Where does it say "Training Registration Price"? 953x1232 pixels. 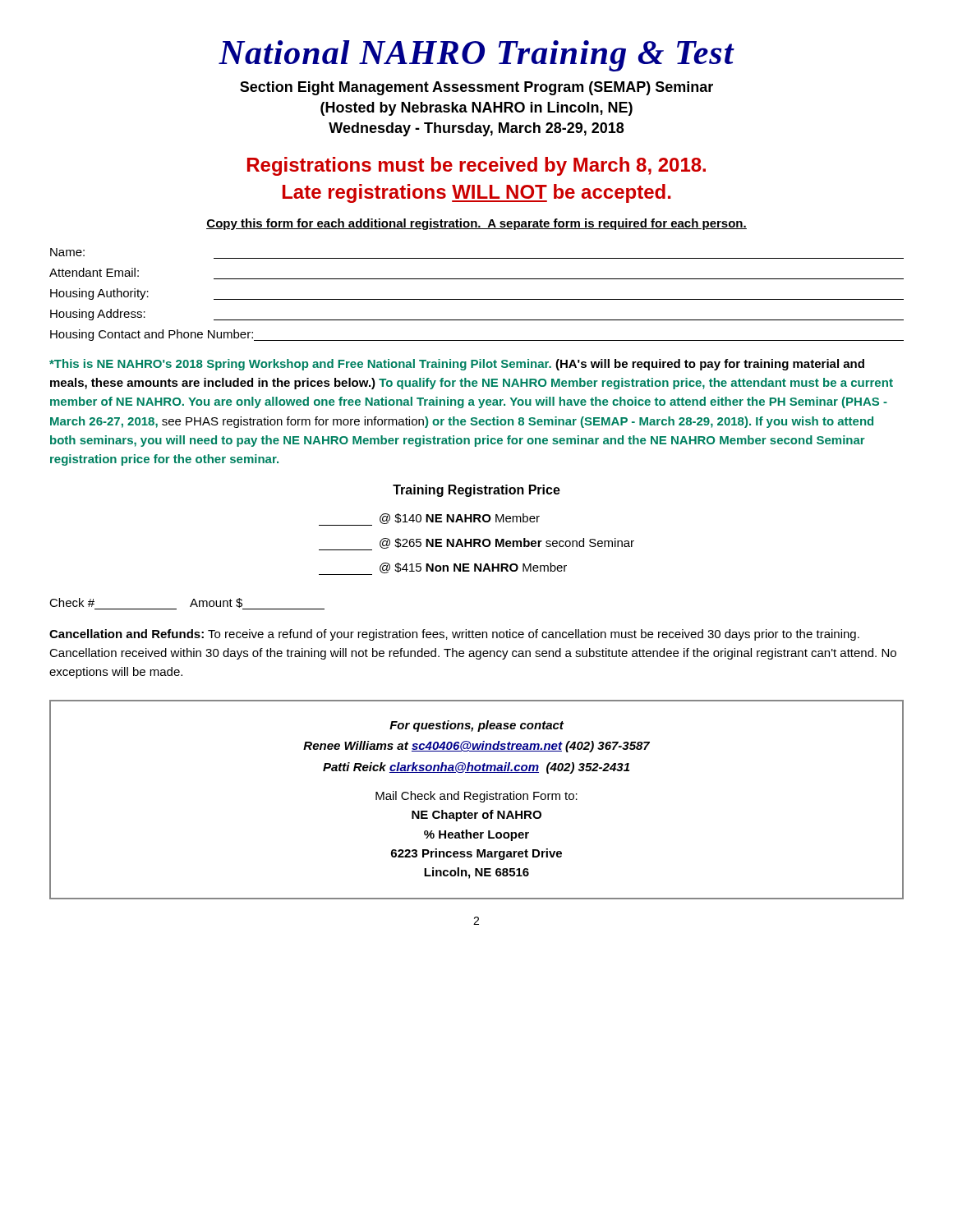point(476,490)
